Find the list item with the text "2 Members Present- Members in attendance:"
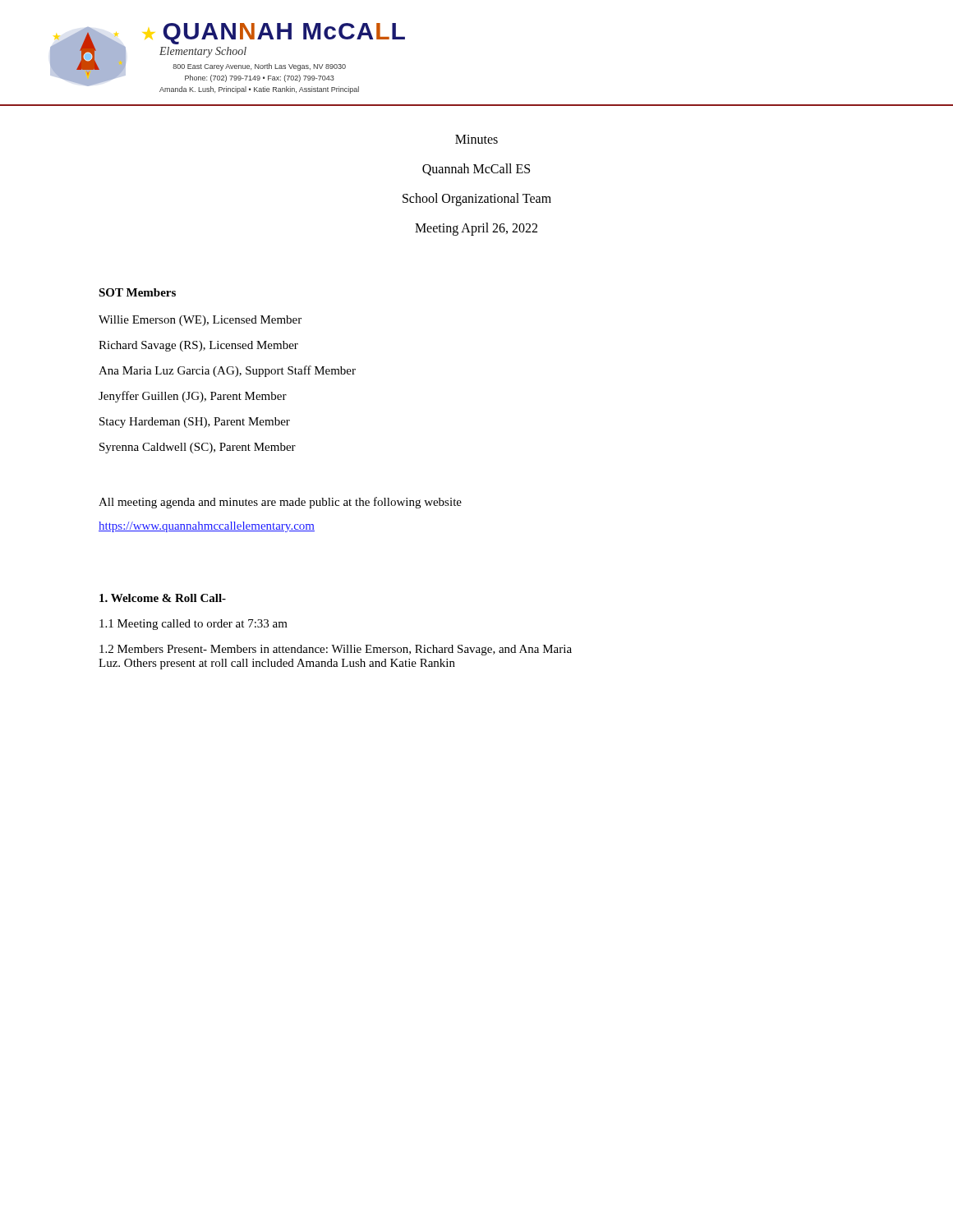 pyautogui.click(x=335, y=656)
